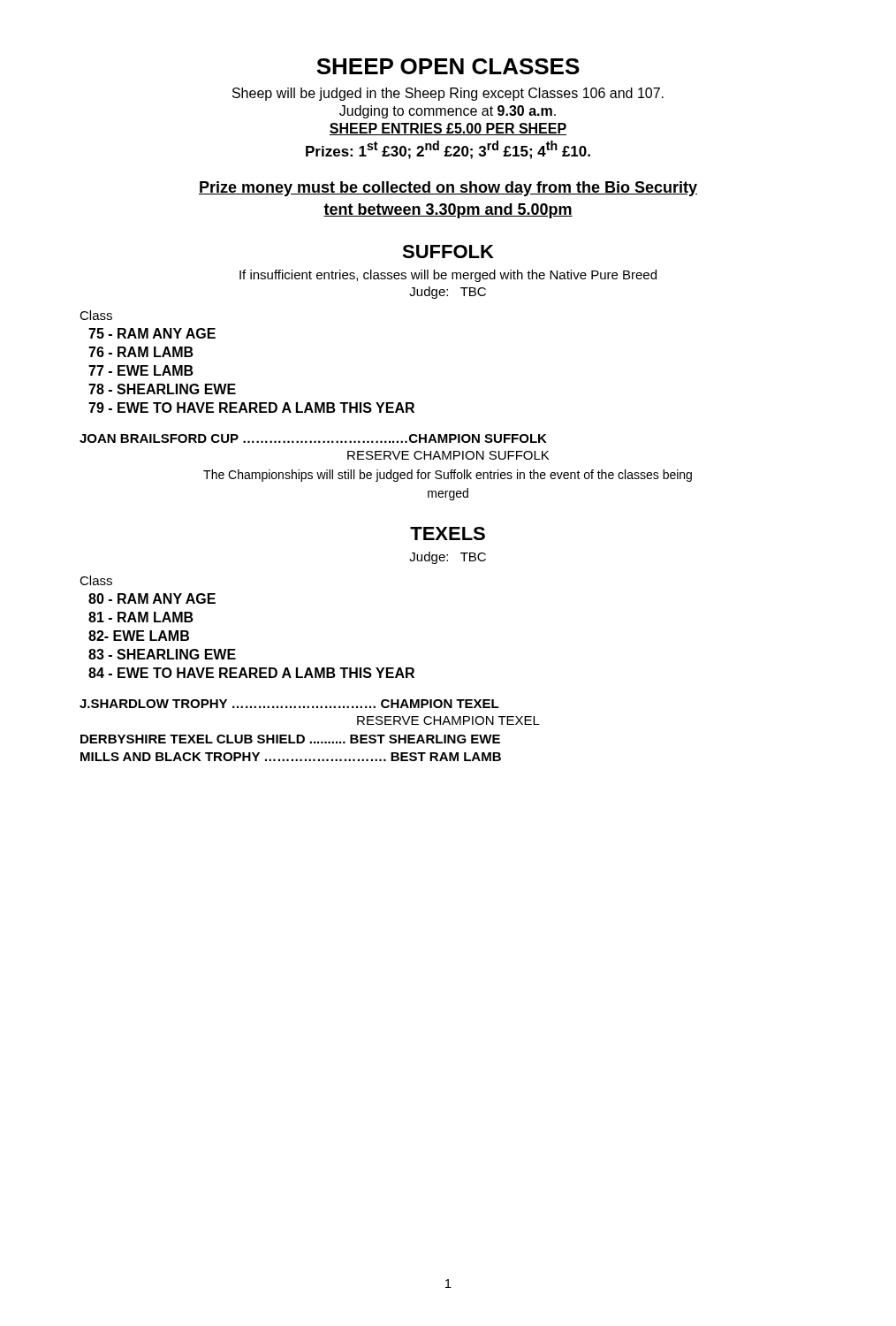Find "81 - RAM LAMB" on this page

(141, 618)
